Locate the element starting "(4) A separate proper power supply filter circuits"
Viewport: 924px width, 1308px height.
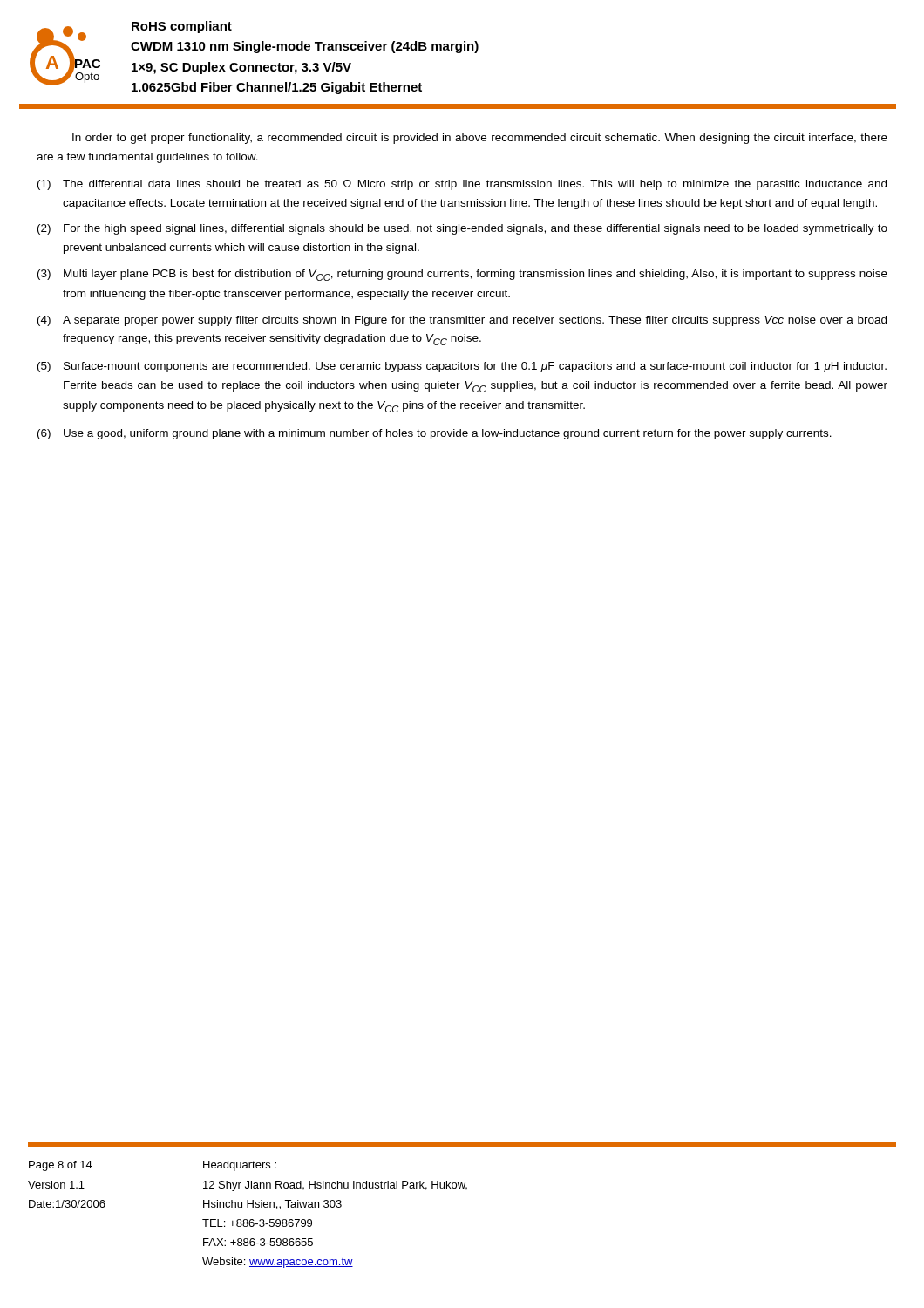click(x=462, y=330)
